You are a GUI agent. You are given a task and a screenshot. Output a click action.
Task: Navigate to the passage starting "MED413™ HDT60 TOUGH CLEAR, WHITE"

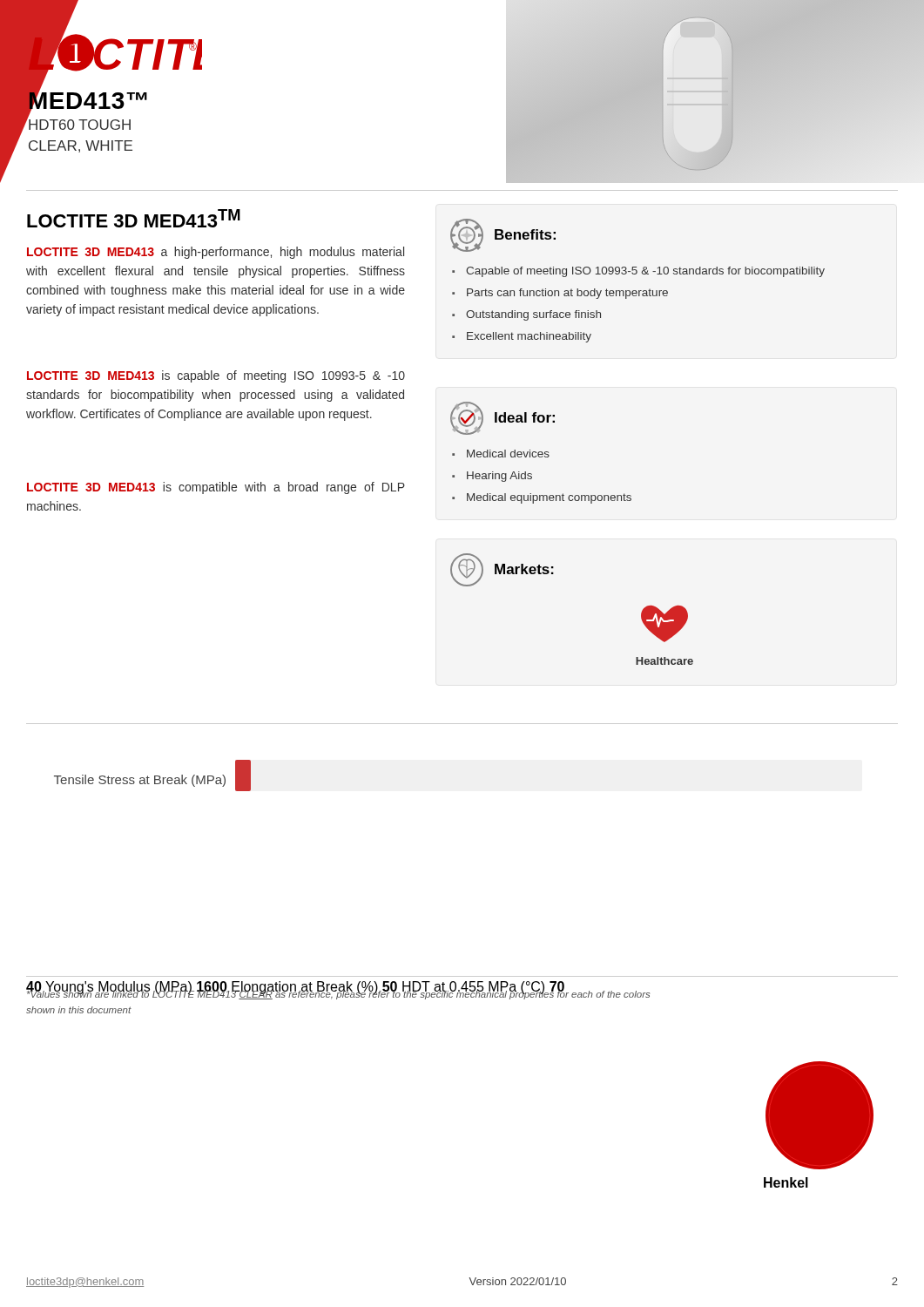click(89, 122)
